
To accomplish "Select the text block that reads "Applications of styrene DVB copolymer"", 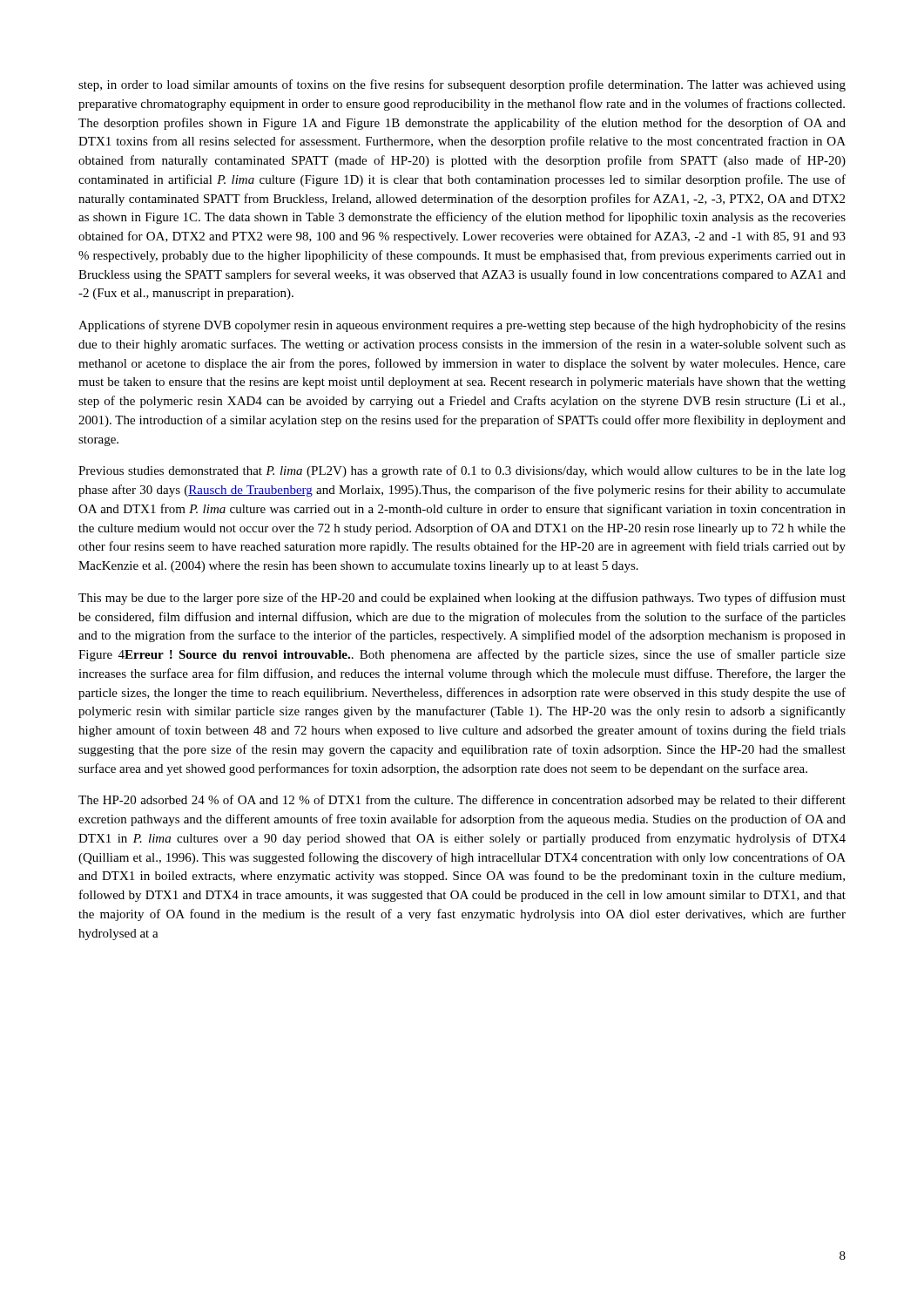I will (462, 383).
